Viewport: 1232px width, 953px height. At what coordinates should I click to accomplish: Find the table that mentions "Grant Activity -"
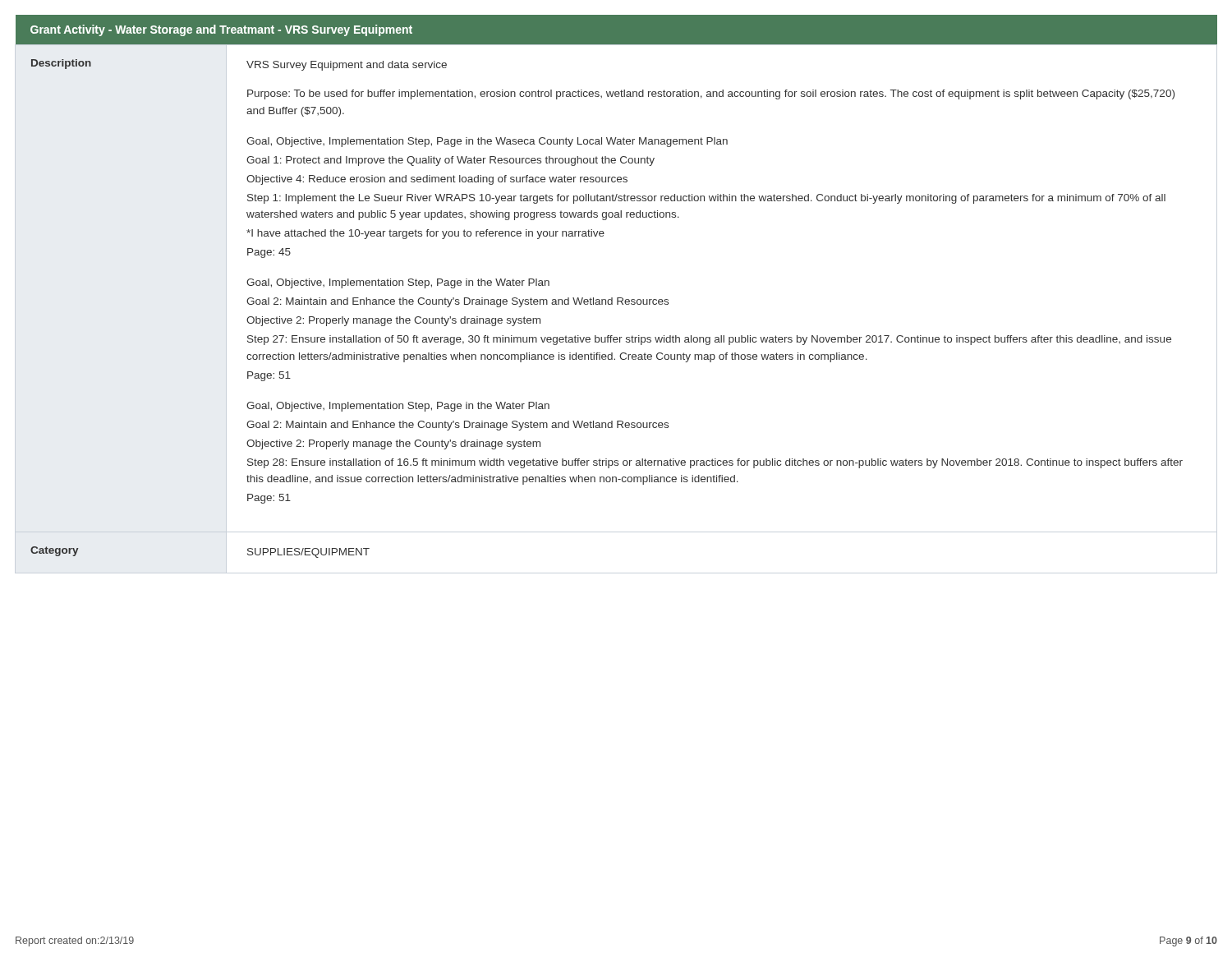pyautogui.click(x=616, y=287)
